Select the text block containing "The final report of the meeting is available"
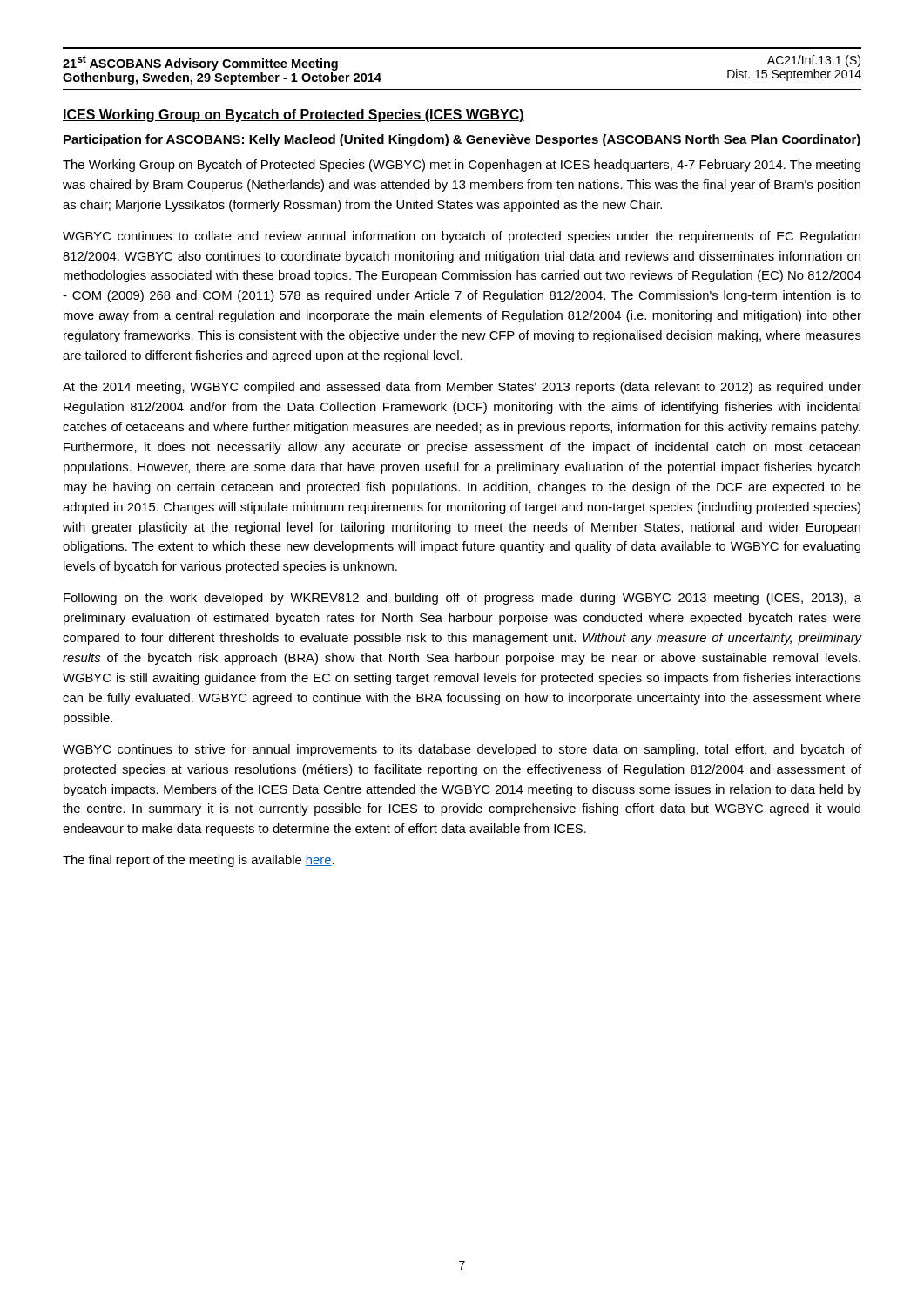Screen dimensions: 1307x924 pyautogui.click(x=199, y=860)
